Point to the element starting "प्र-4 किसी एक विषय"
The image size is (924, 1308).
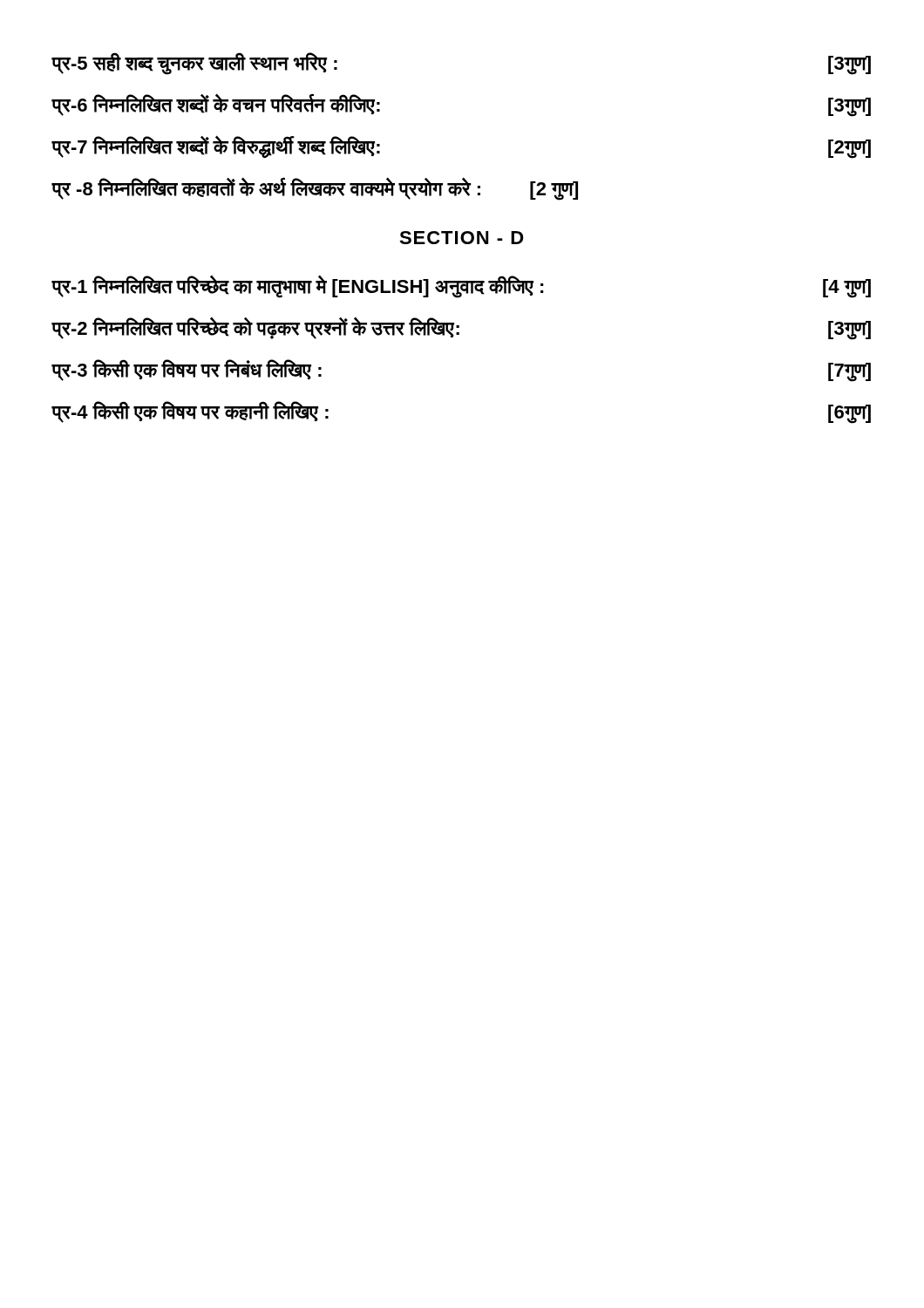click(178, 412)
